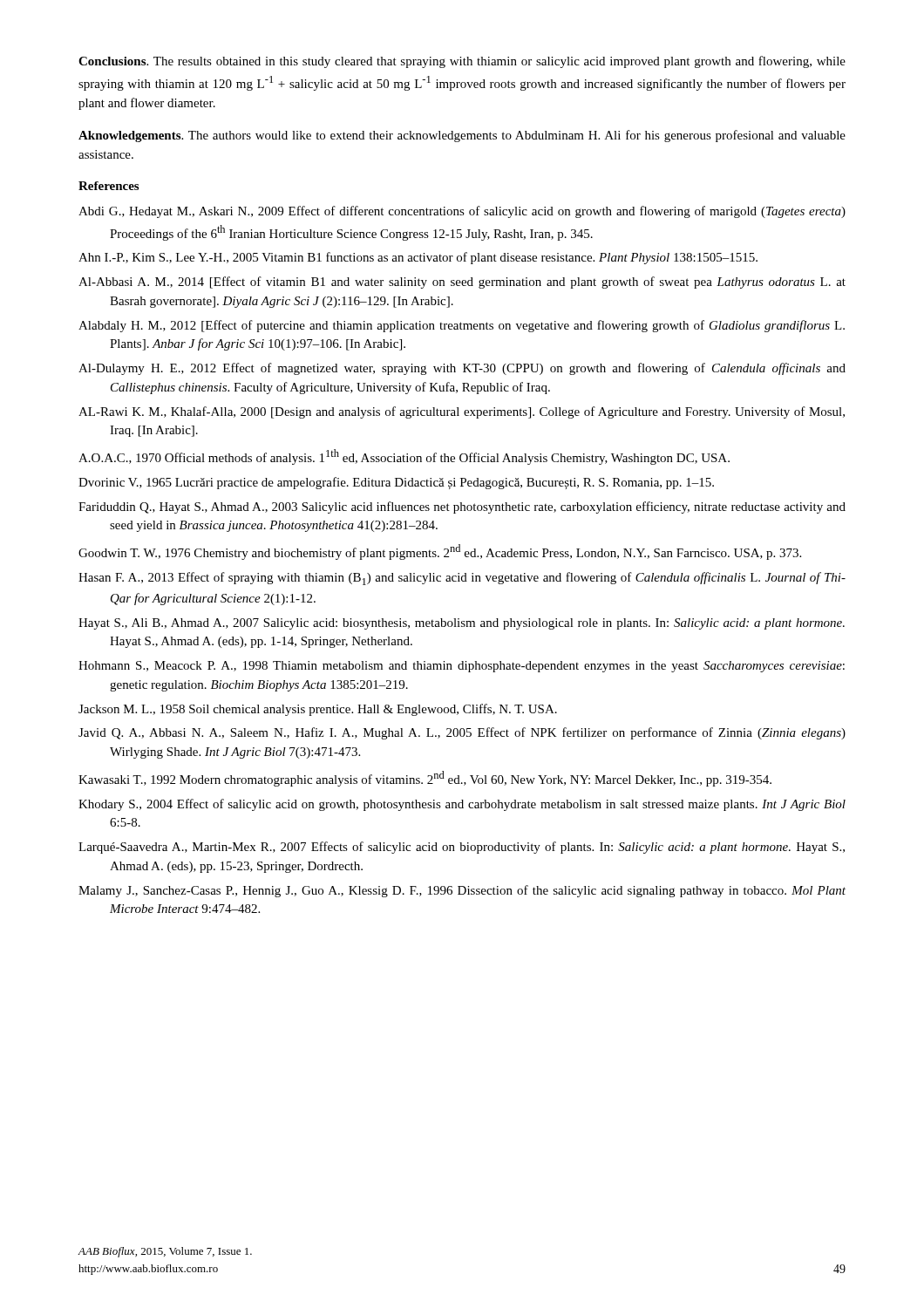The image size is (924, 1308).
Task: Navigate to the element starting "Malamy J., Sanchez-Casas P.,"
Action: (462, 899)
